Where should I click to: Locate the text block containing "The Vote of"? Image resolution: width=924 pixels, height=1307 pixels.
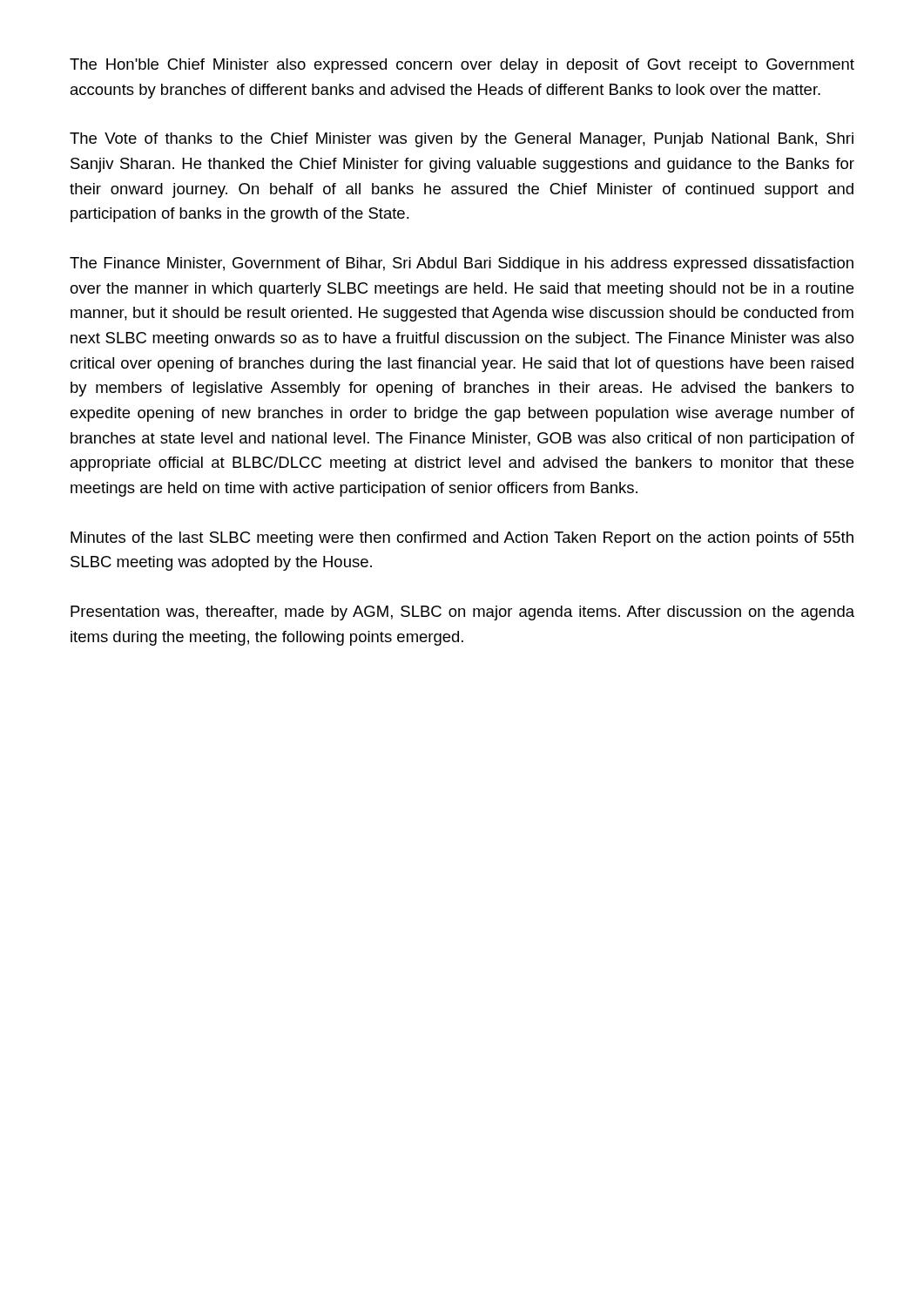pyautogui.click(x=462, y=176)
